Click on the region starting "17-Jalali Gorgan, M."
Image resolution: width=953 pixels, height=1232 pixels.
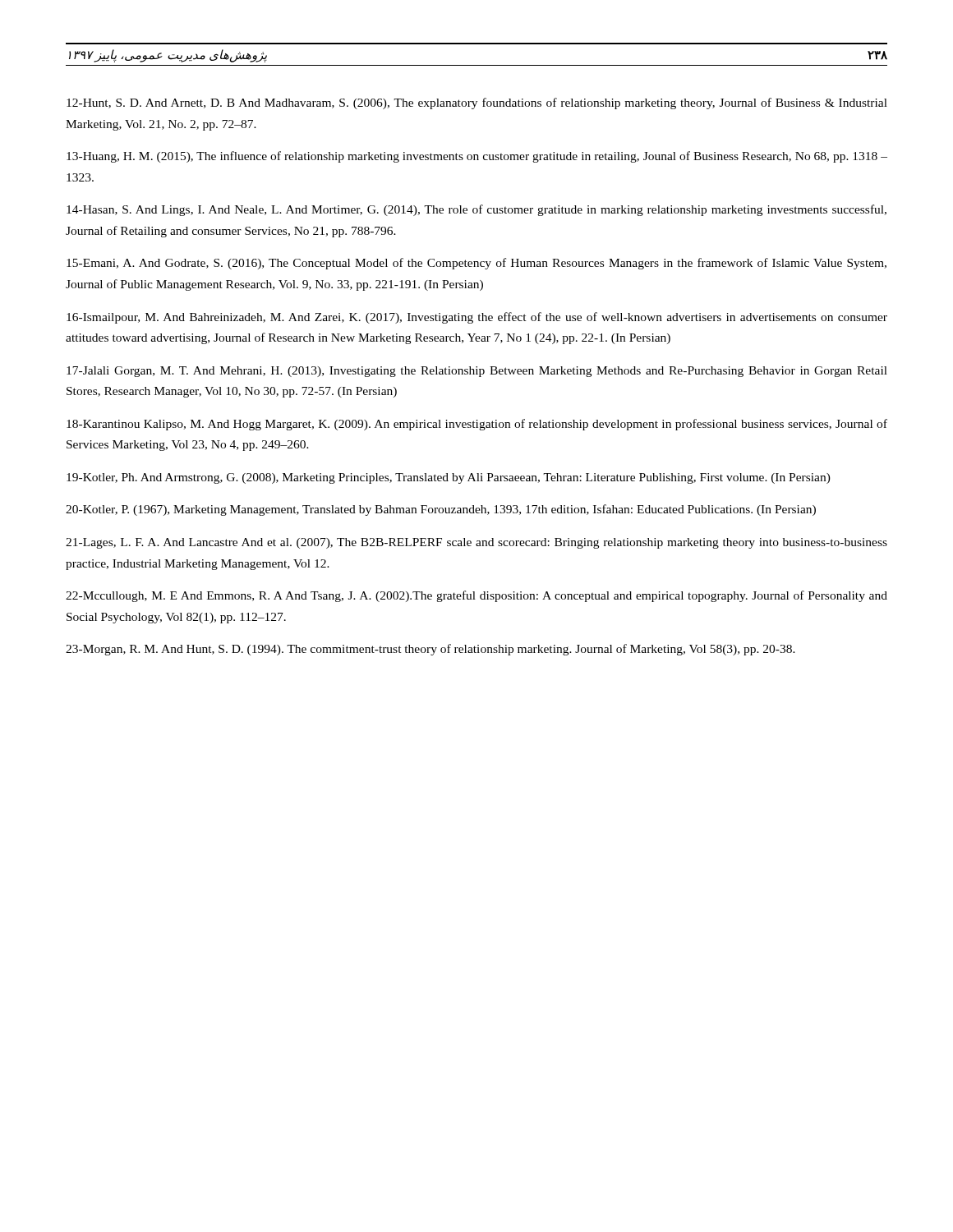pyautogui.click(x=476, y=380)
